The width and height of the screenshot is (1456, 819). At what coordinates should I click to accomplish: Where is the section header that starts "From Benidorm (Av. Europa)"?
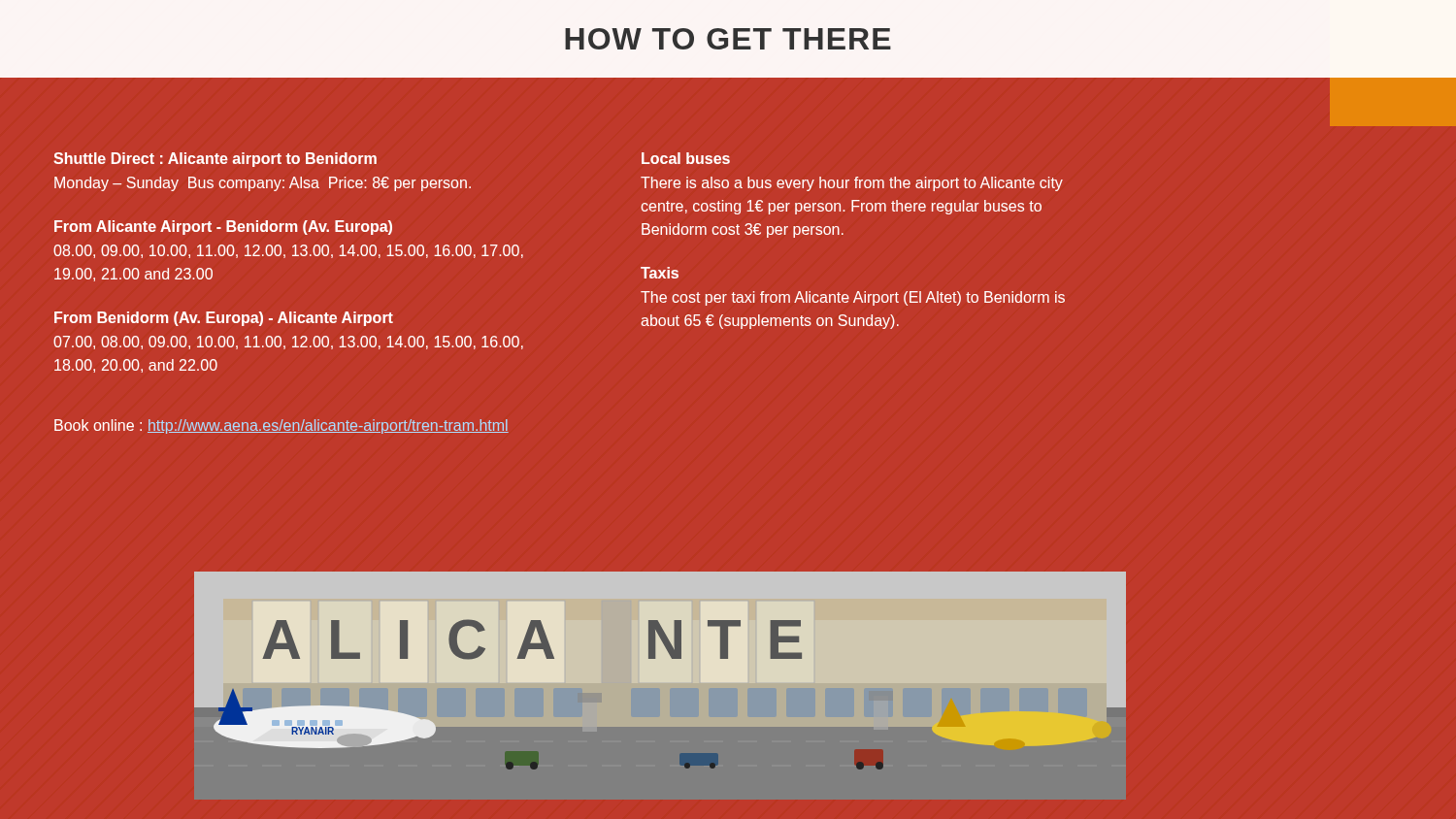pyautogui.click(x=325, y=318)
